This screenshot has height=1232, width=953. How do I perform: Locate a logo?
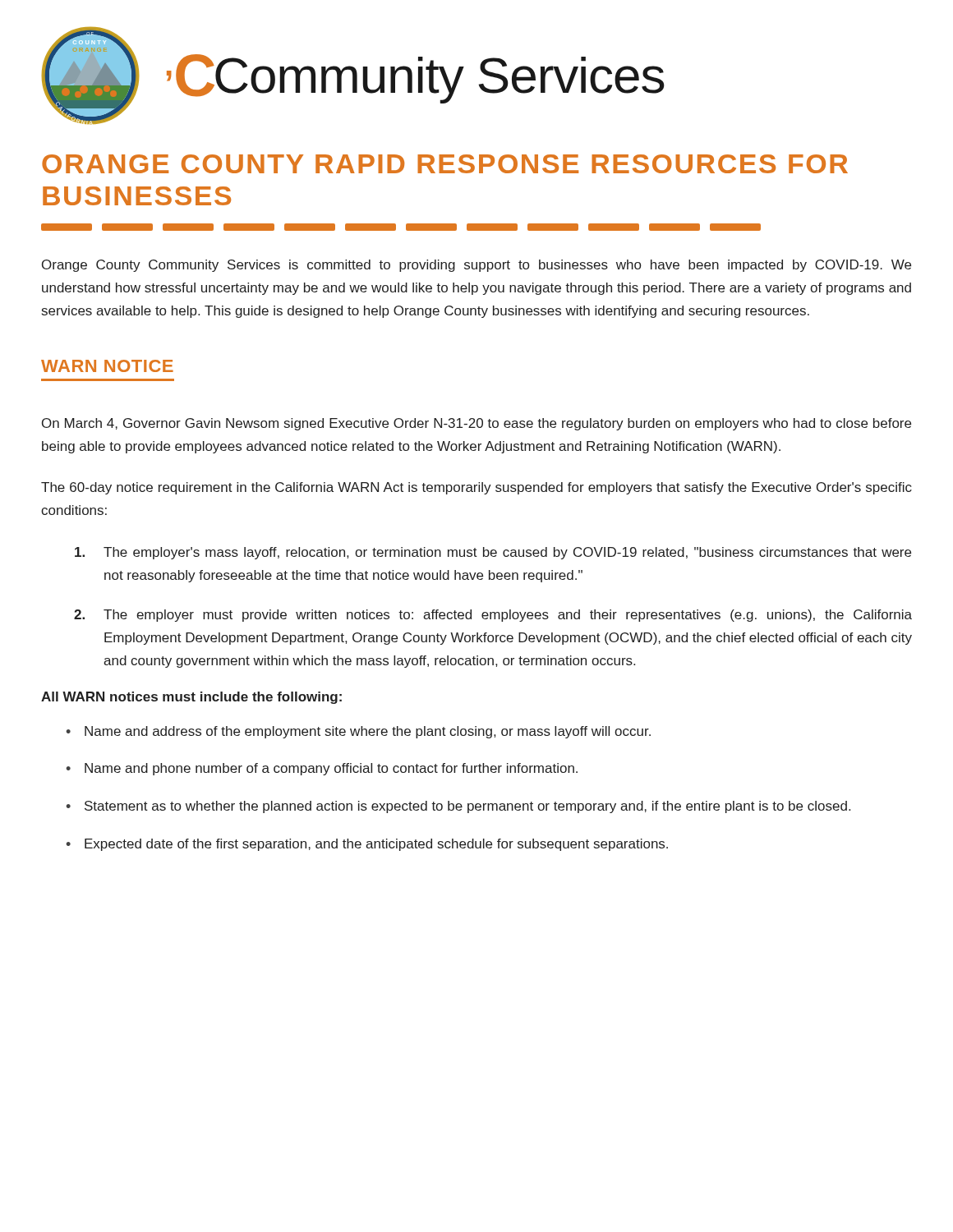tap(90, 76)
